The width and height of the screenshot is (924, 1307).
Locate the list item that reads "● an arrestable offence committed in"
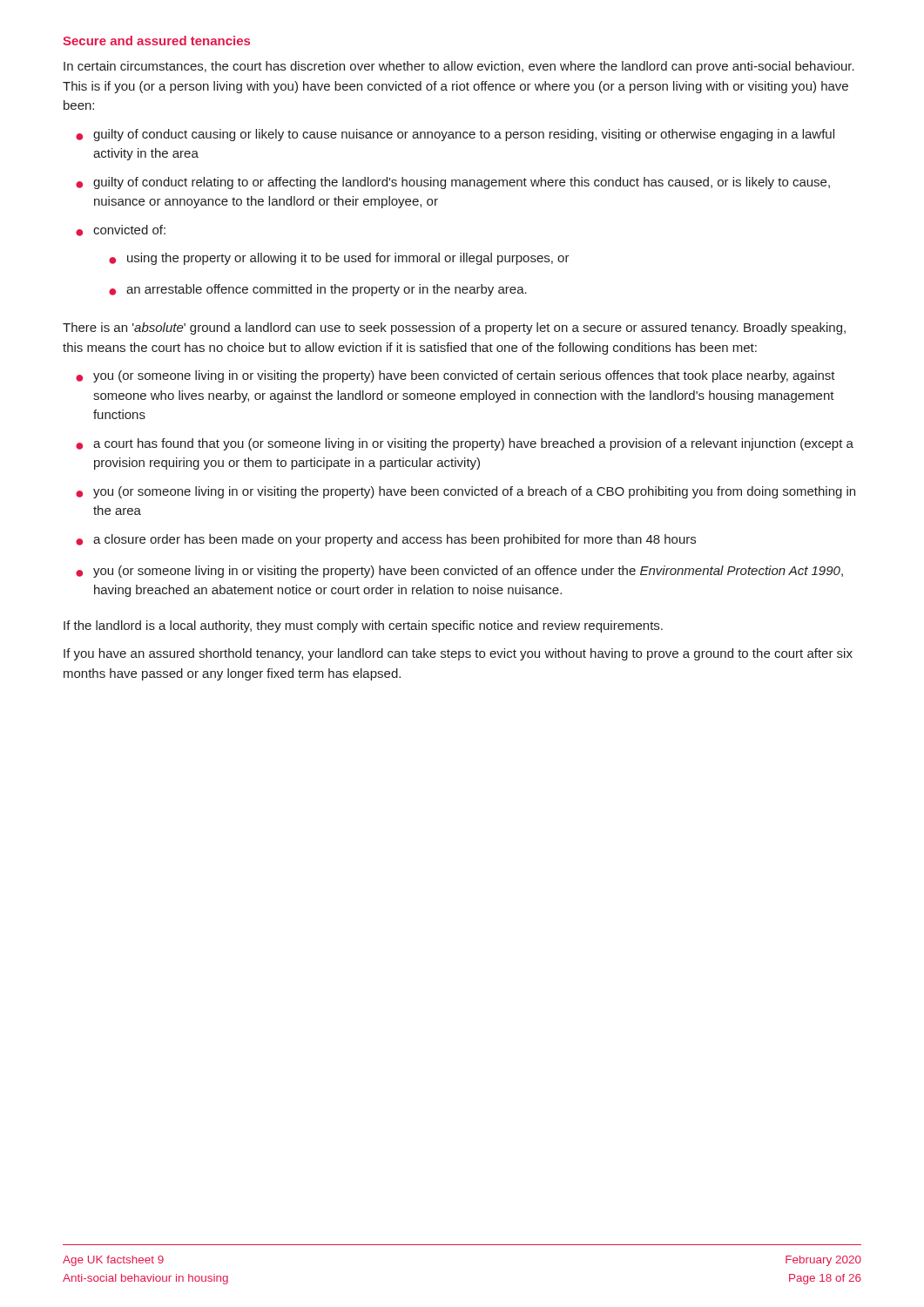318,291
